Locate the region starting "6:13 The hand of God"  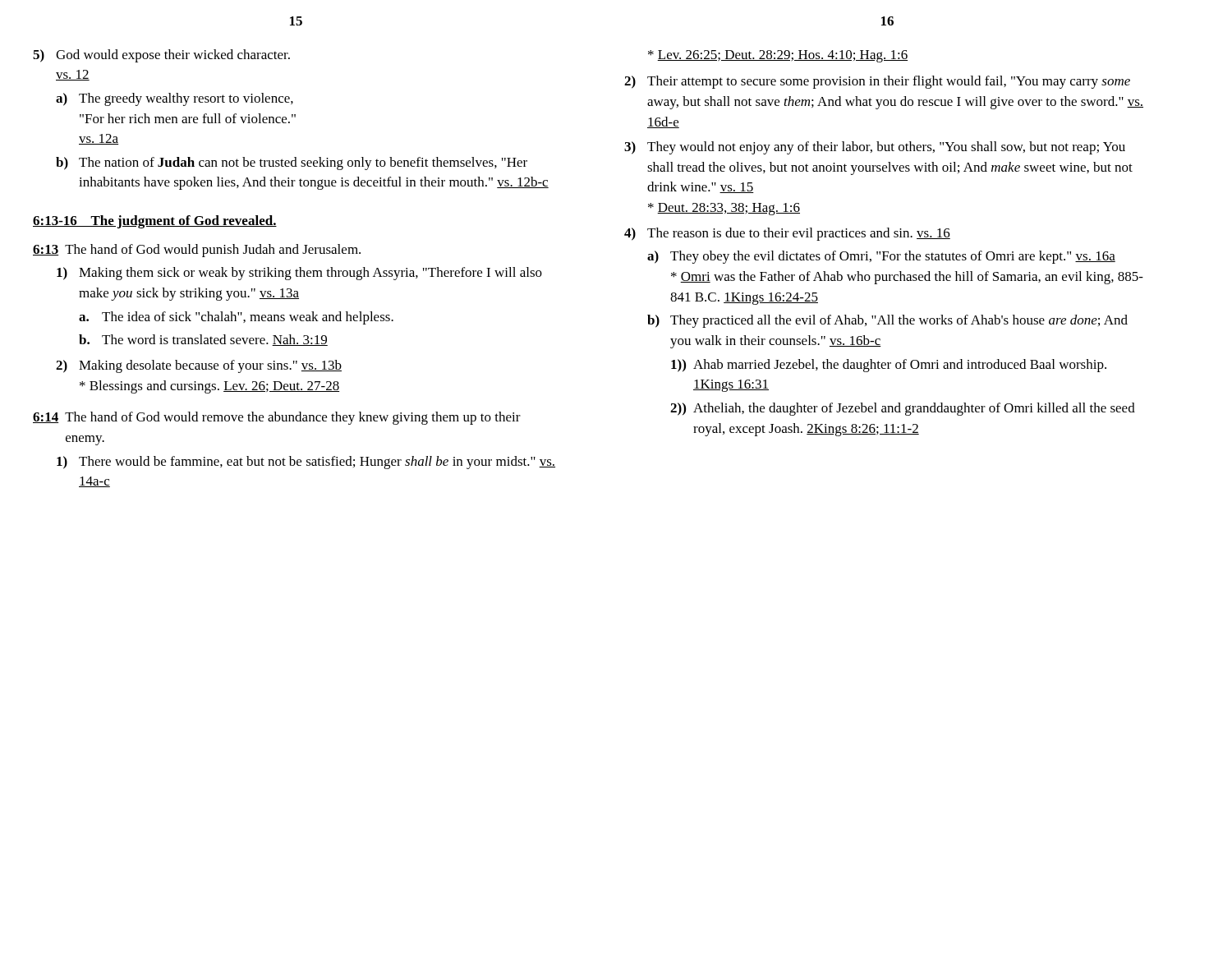click(296, 250)
